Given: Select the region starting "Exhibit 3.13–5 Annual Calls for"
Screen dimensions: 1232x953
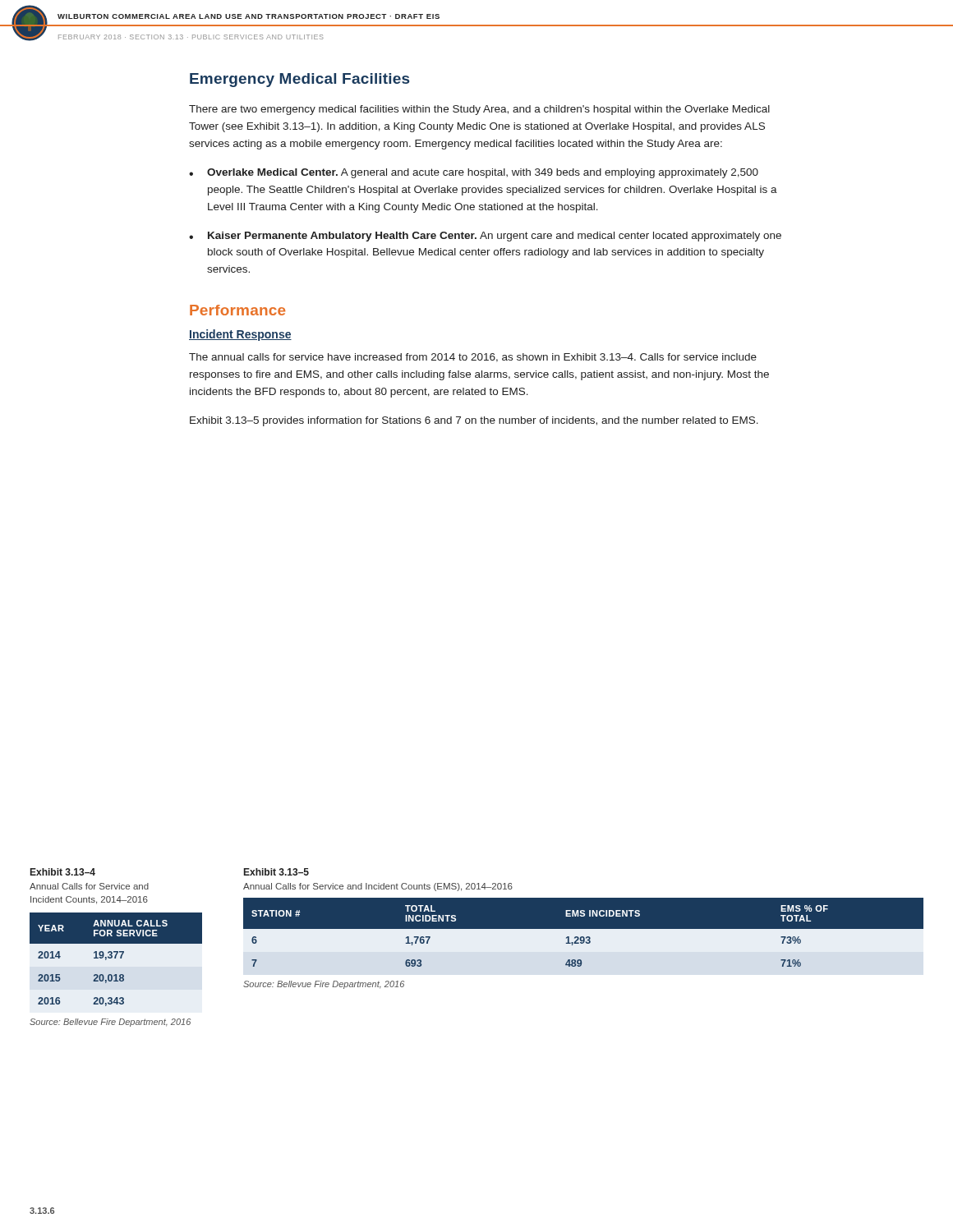Looking at the screenshot, I should [x=276, y=872].
